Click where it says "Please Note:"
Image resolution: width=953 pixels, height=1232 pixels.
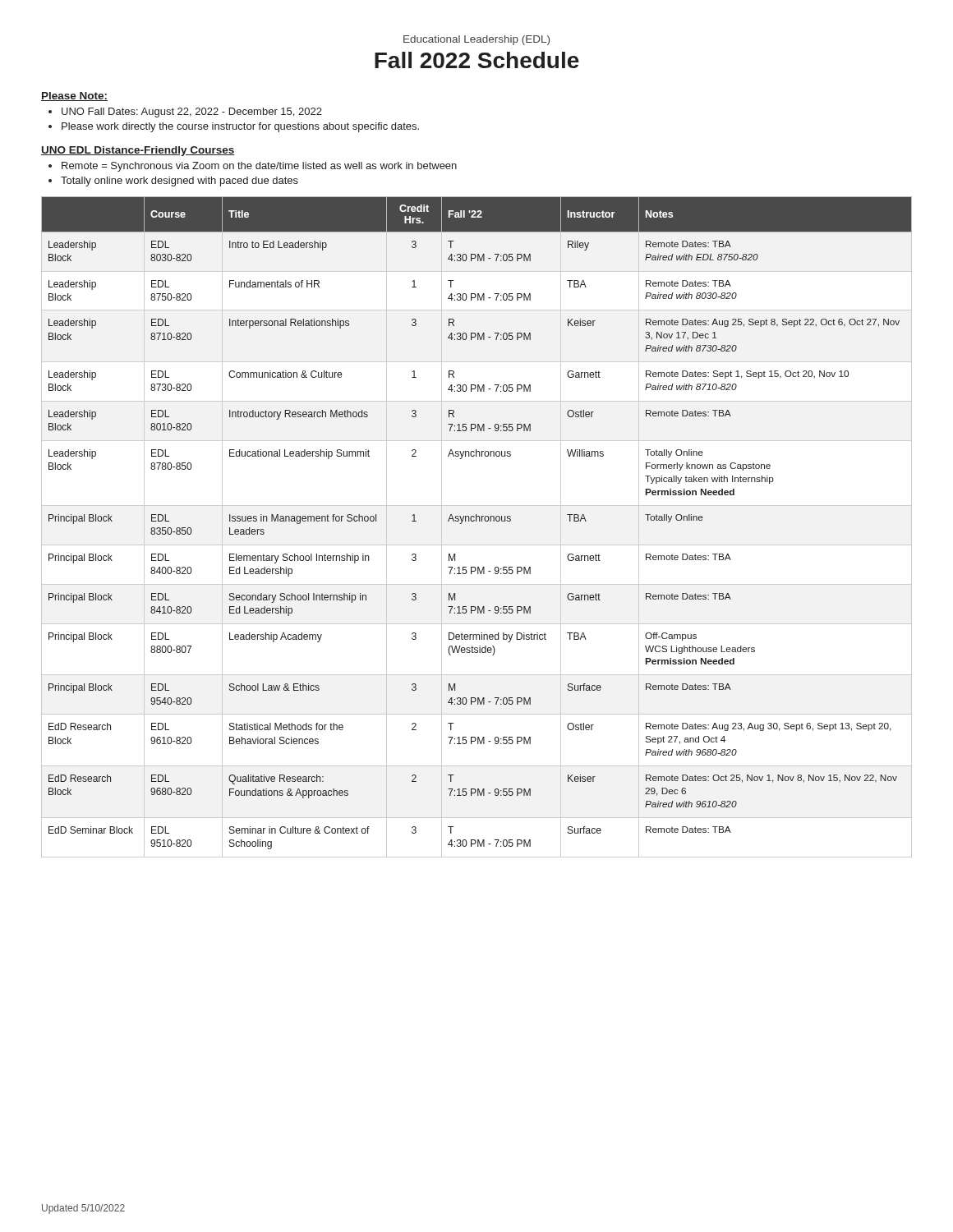tap(74, 95)
